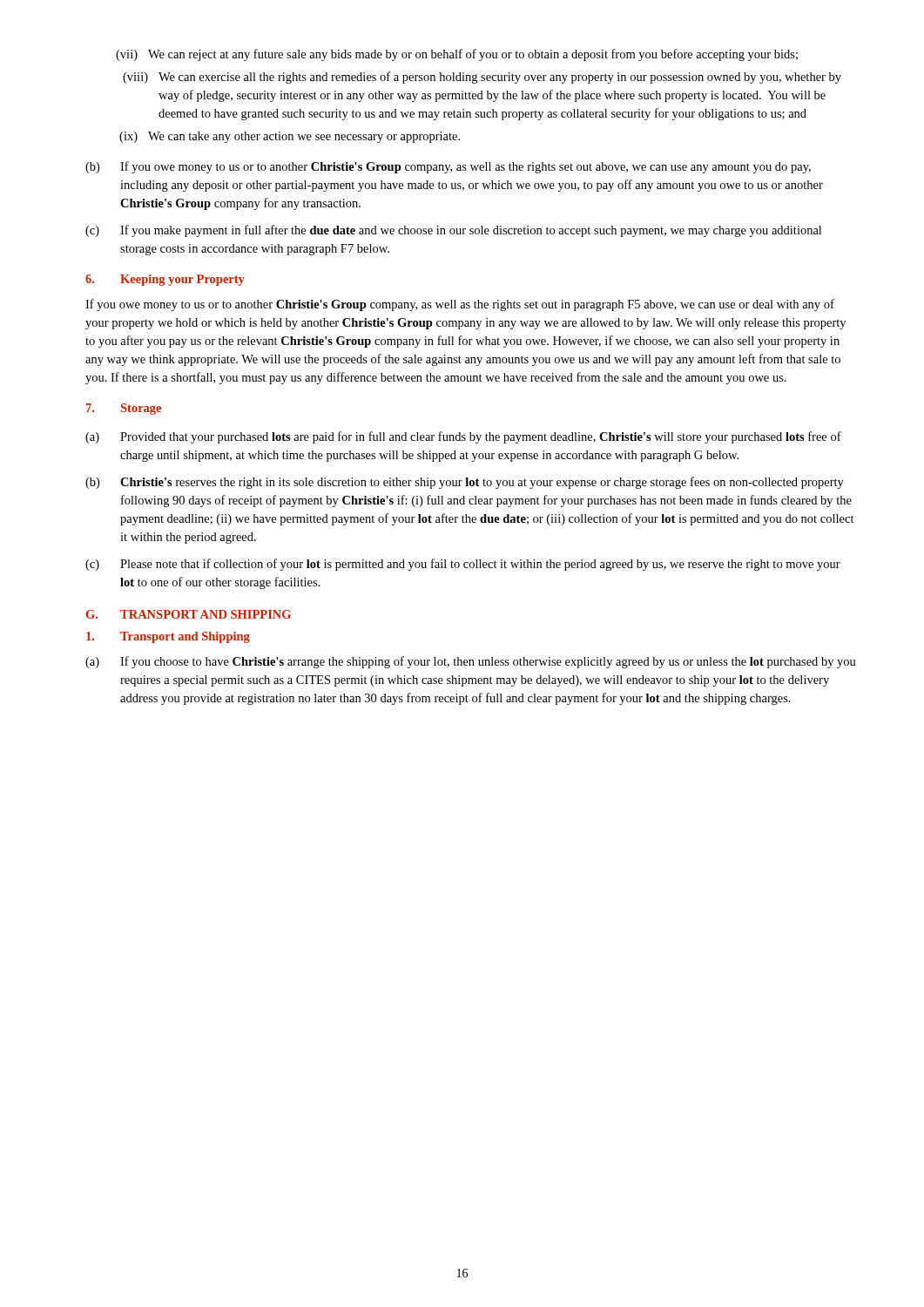The height and width of the screenshot is (1307, 924).
Task: Find the region starting "(b) If you owe money to us or"
Action: coord(471,185)
